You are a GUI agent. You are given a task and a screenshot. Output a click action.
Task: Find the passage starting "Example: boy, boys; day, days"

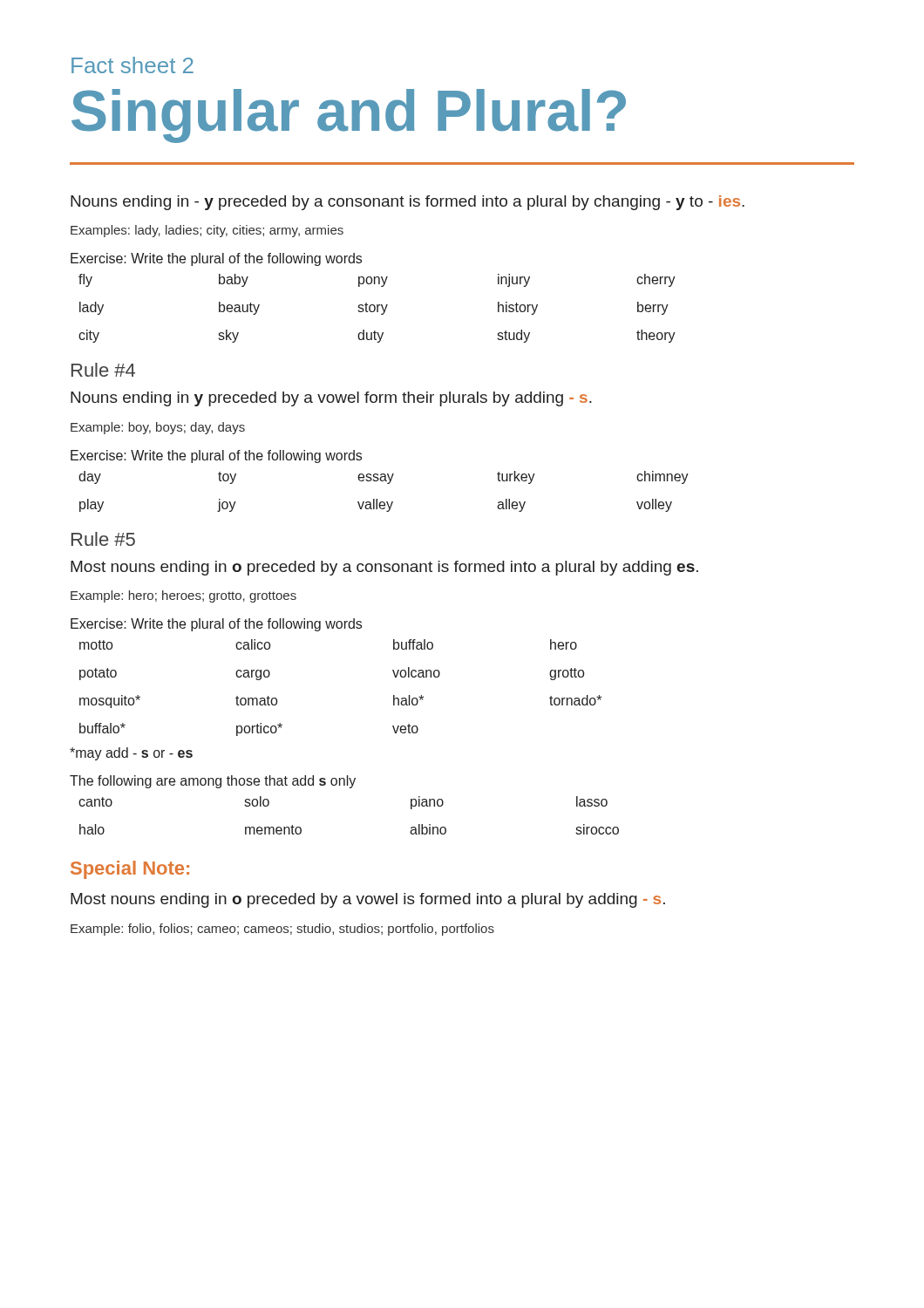[x=158, y=428]
